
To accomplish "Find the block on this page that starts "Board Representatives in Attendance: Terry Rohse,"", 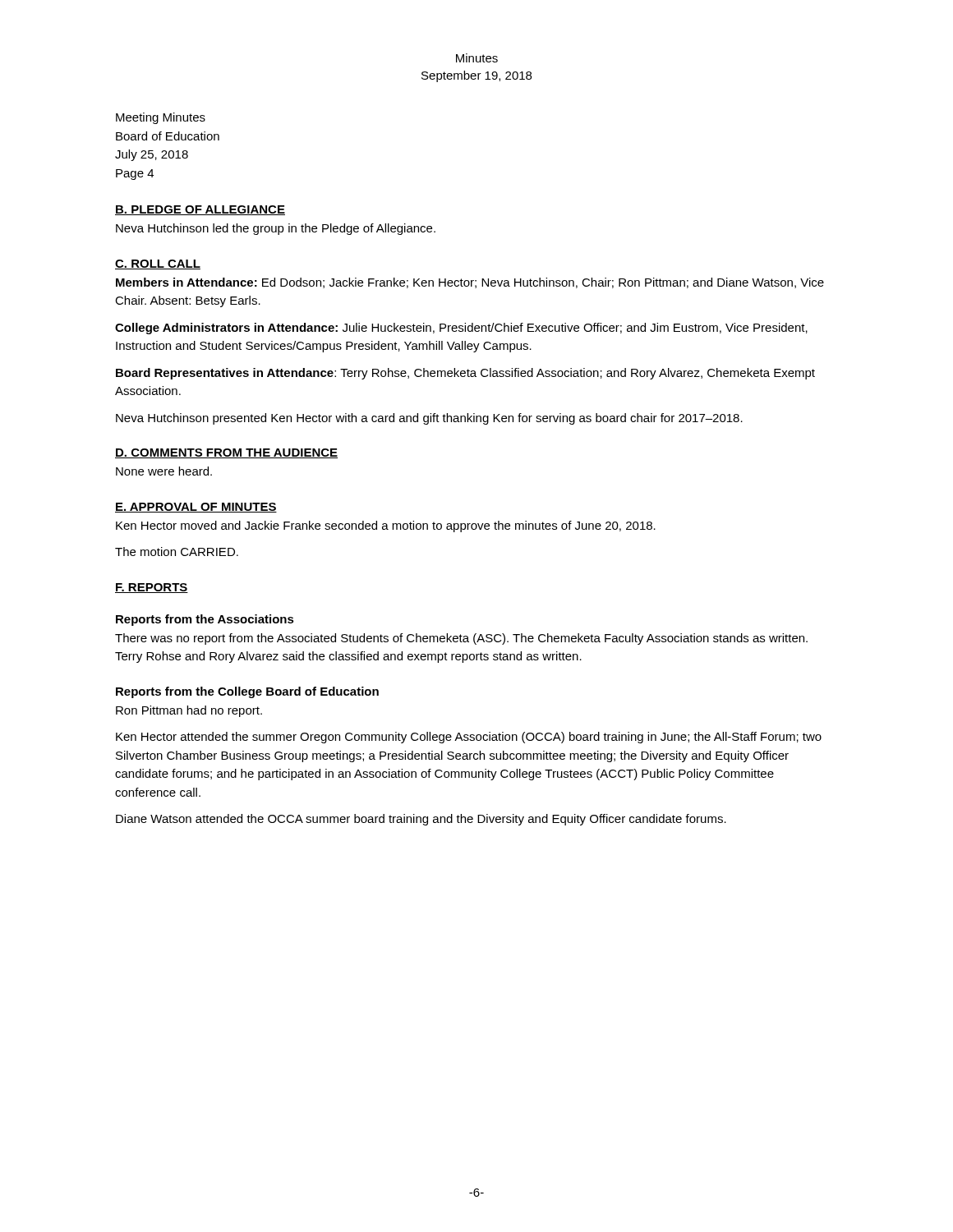I will tap(465, 381).
